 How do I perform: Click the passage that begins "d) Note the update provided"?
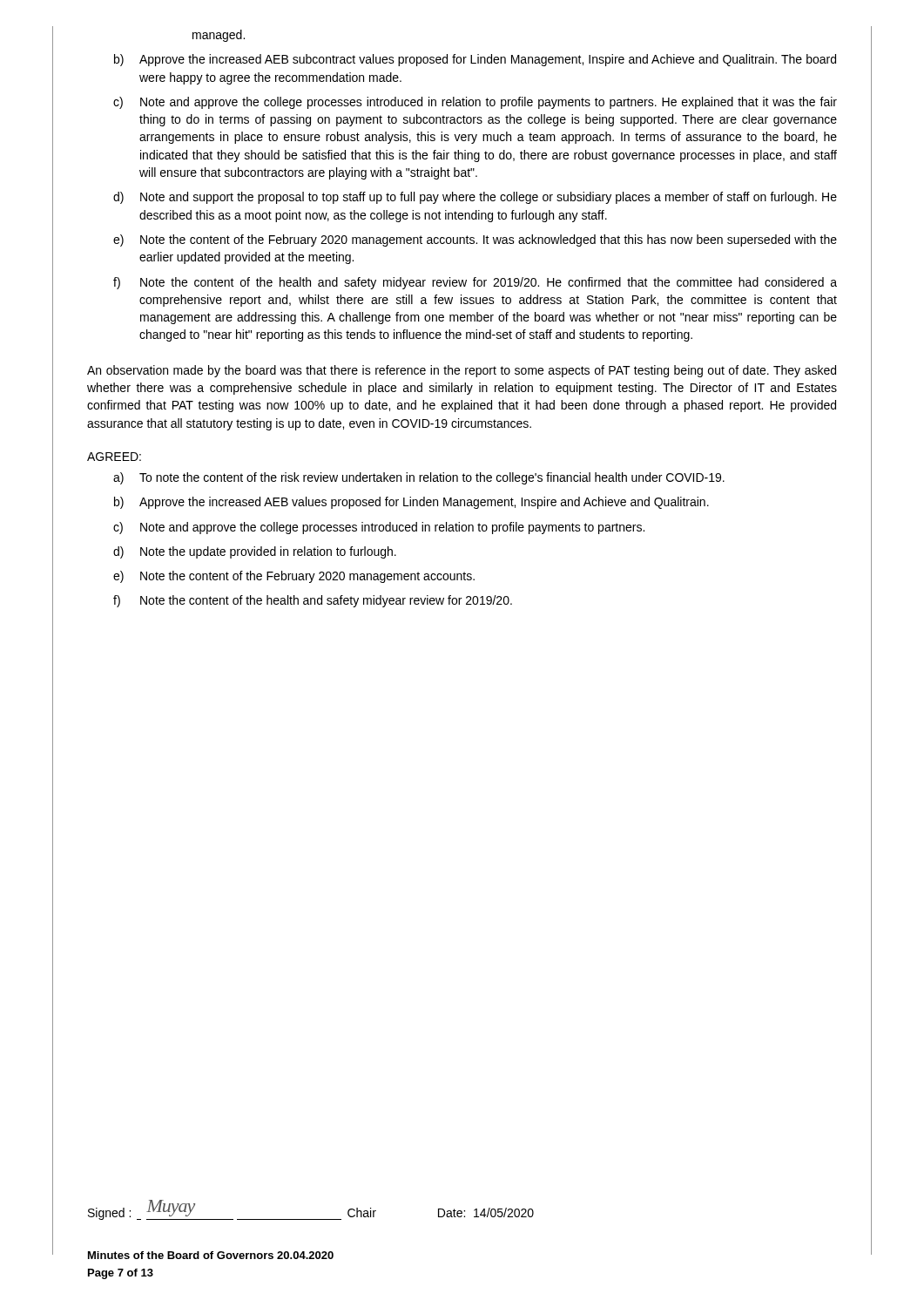[255, 552]
